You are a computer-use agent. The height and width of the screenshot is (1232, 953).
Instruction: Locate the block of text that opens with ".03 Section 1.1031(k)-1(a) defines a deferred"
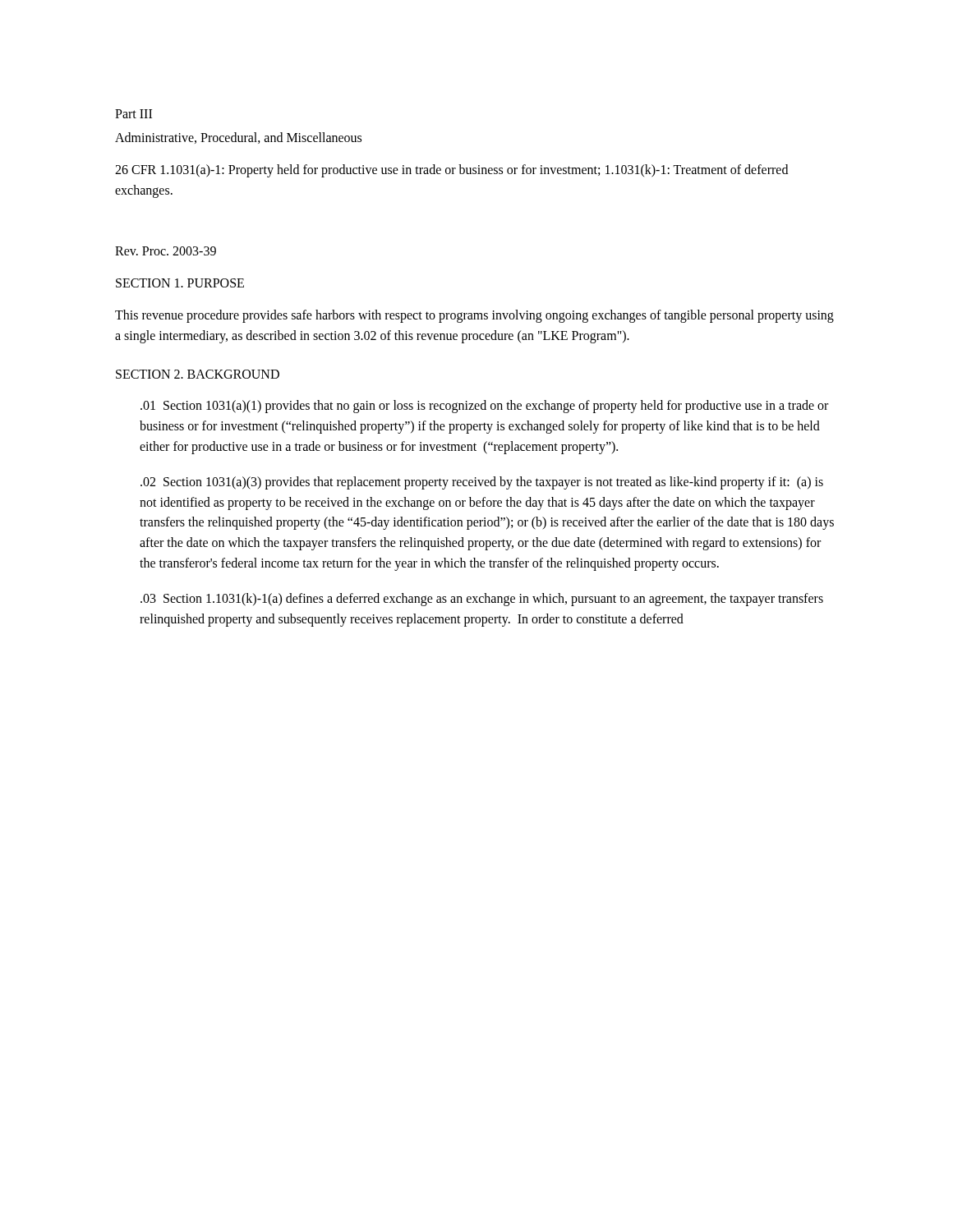[x=476, y=609]
